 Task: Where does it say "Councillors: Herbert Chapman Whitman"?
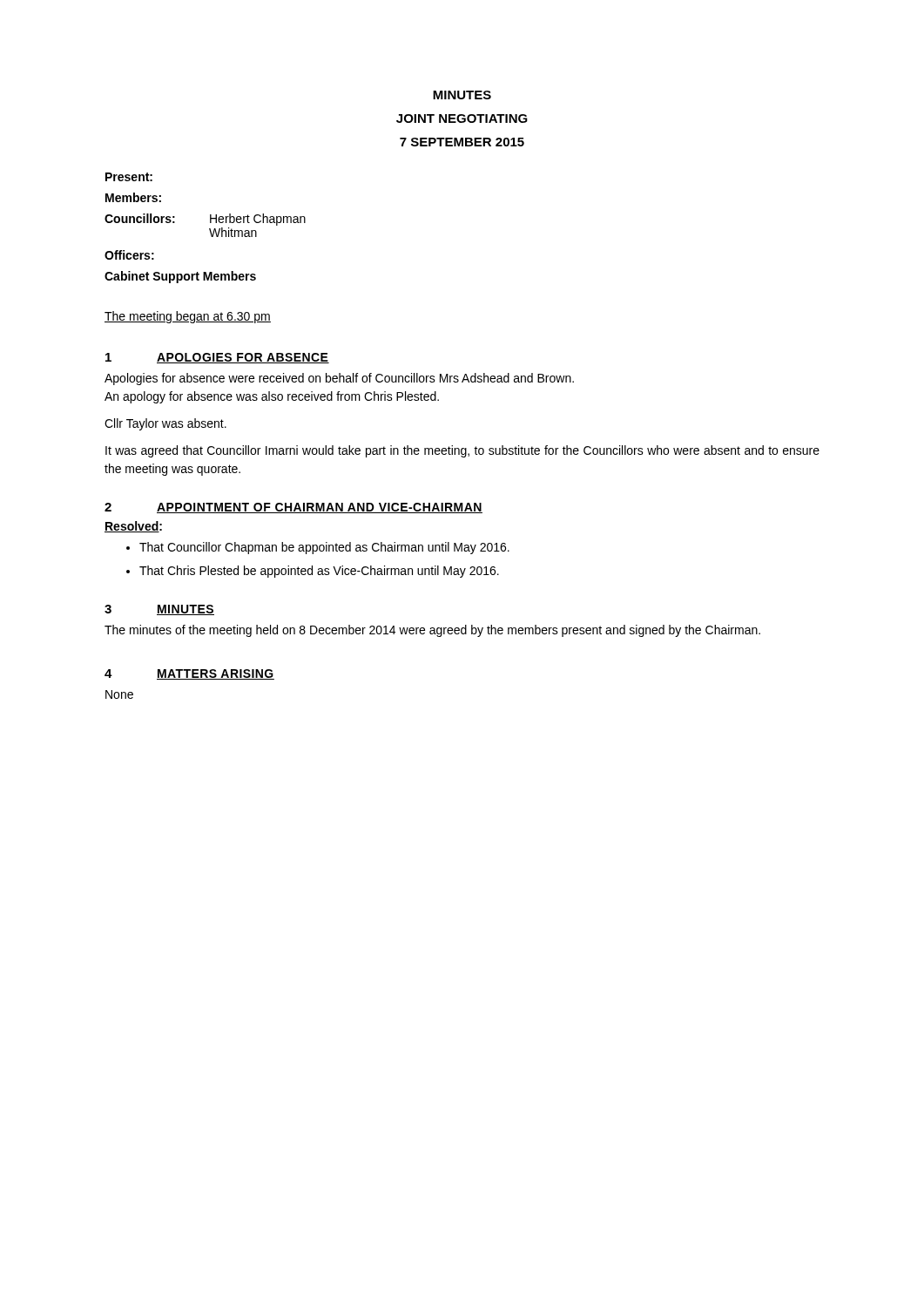coord(205,226)
